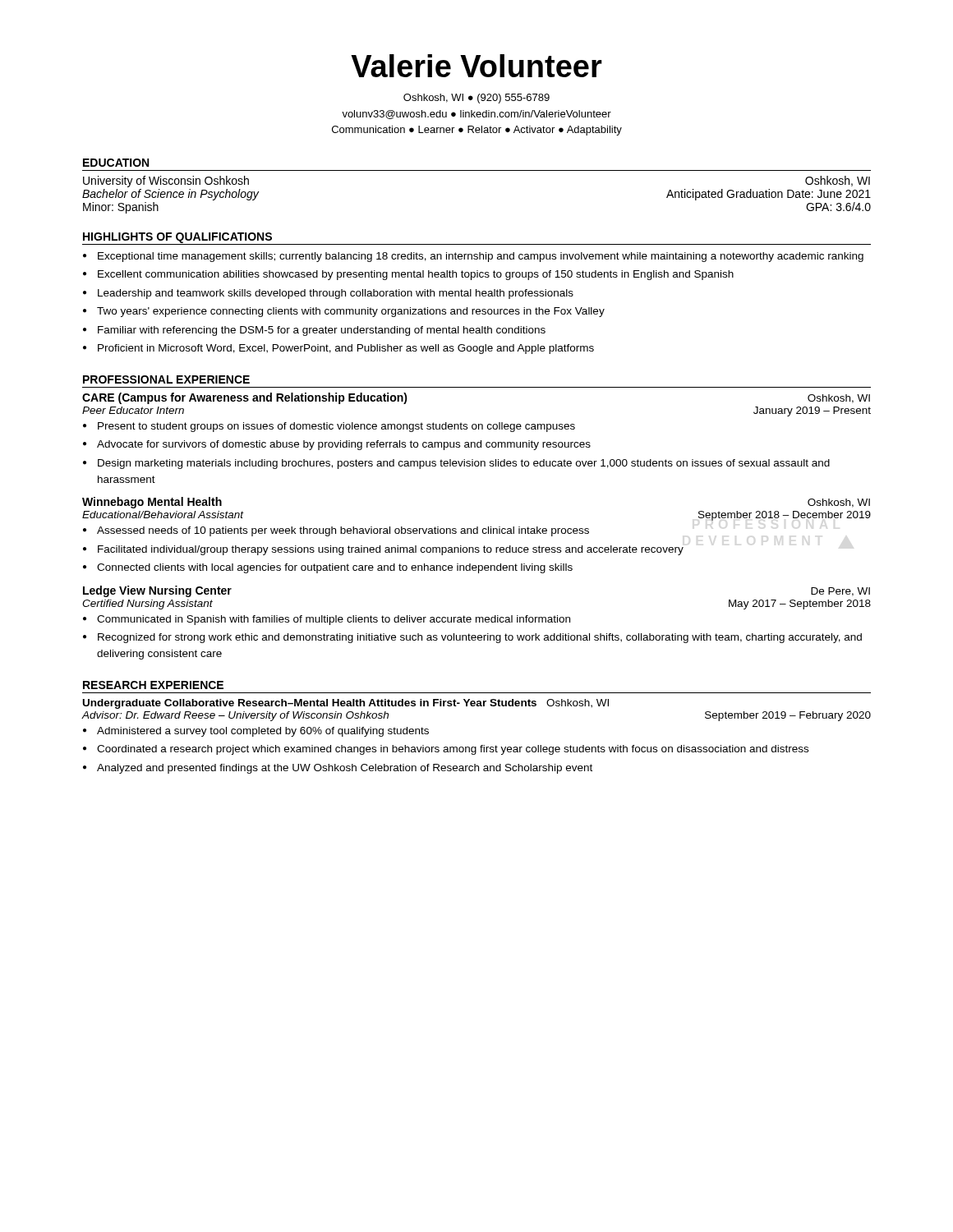Screen dimensions: 1232x953
Task: Point to the element starting "Familiar with referencing the DSM-5 for a"
Action: pos(321,330)
